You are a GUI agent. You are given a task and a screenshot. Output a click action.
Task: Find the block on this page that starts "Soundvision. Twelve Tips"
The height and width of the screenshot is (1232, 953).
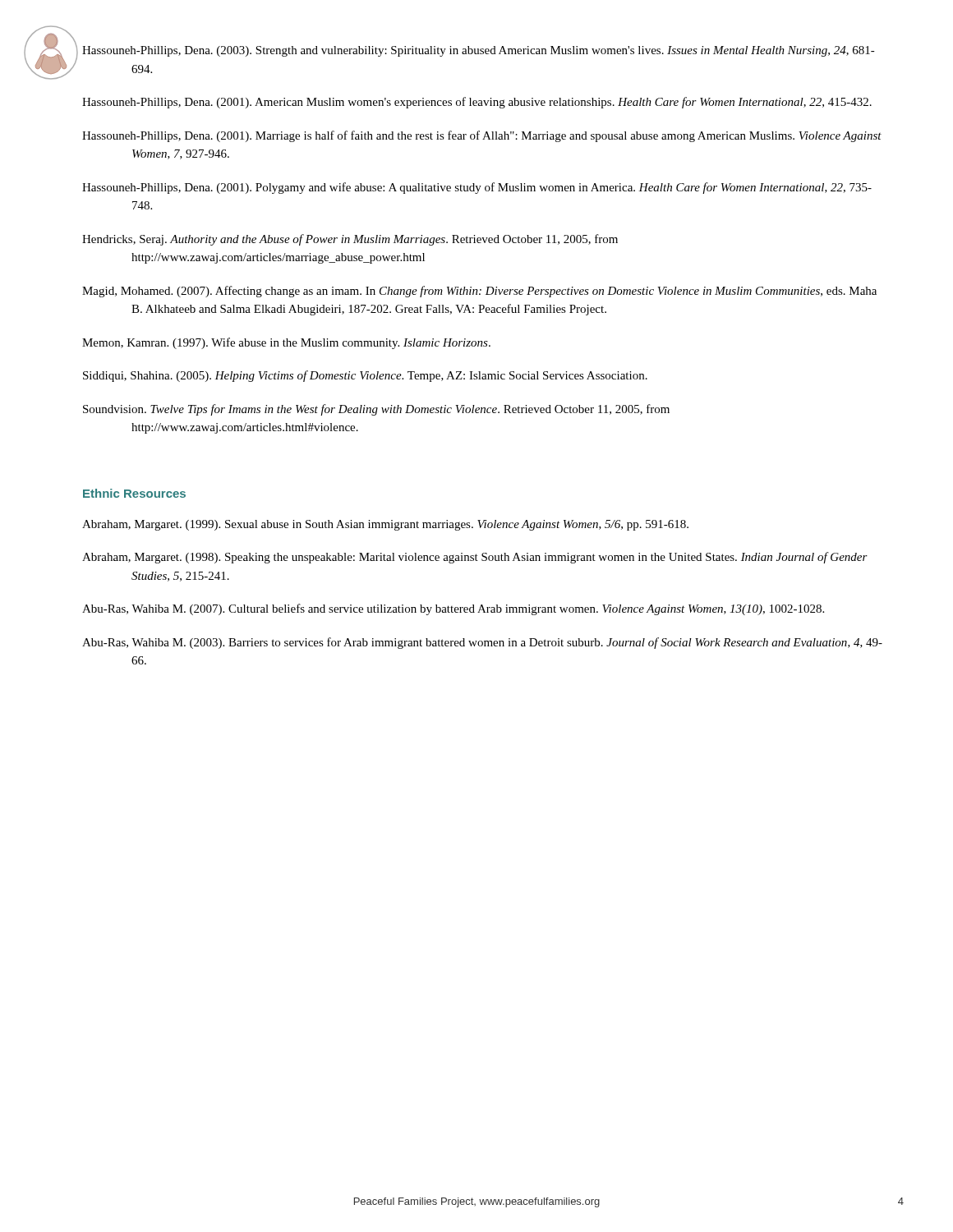point(376,418)
